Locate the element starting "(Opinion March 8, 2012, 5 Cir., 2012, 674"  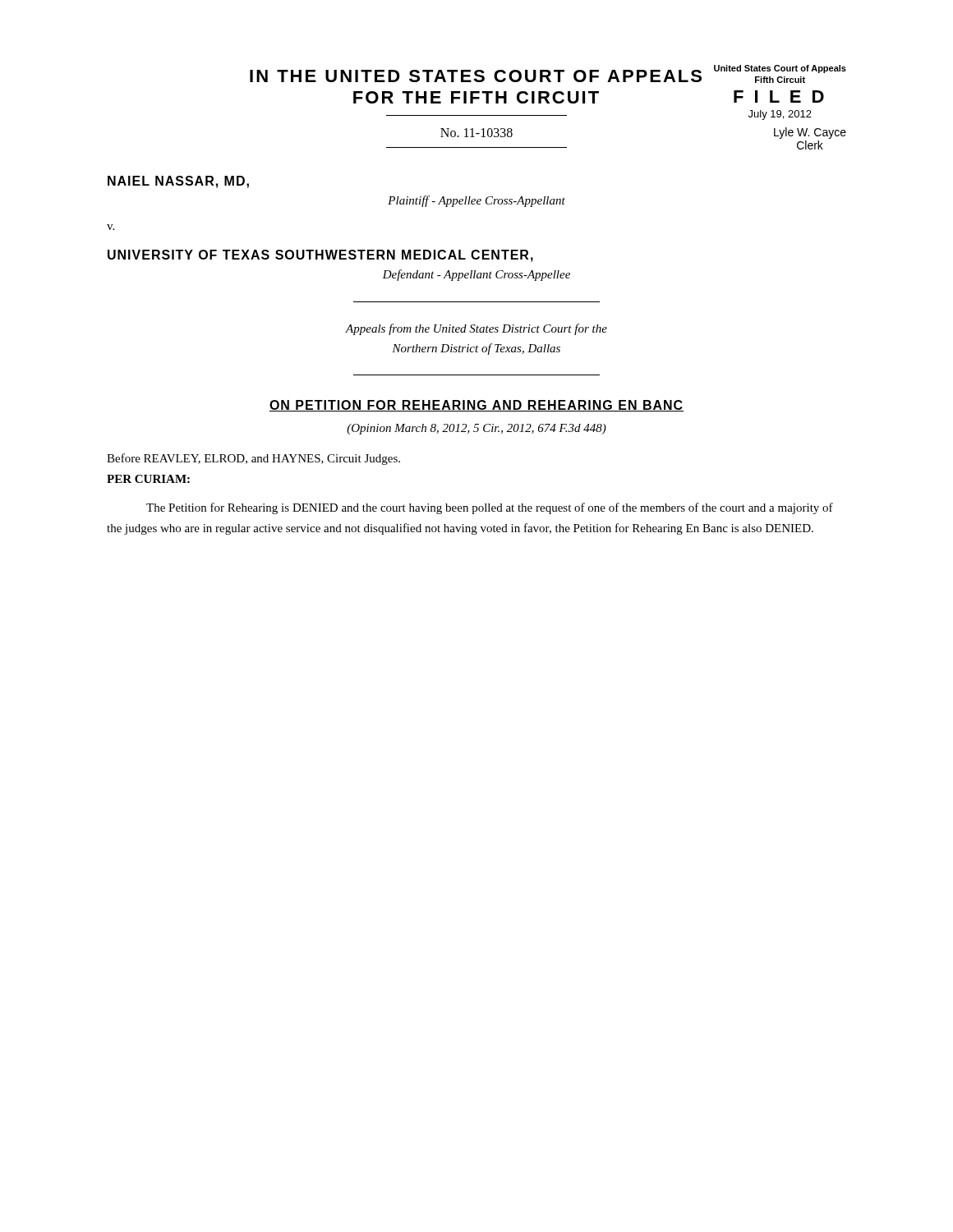tap(476, 428)
